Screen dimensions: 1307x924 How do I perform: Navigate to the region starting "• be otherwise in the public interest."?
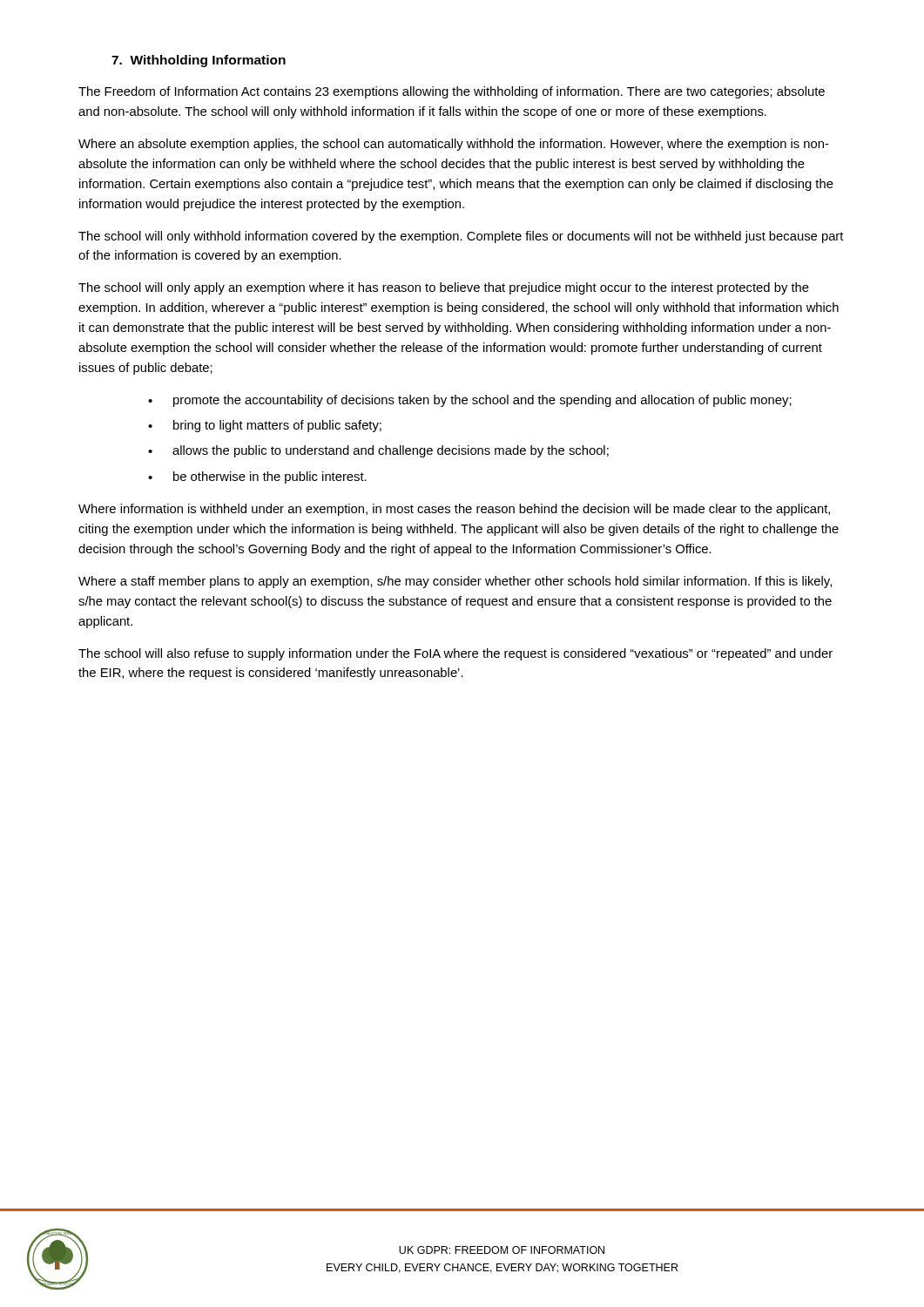pos(257,477)
